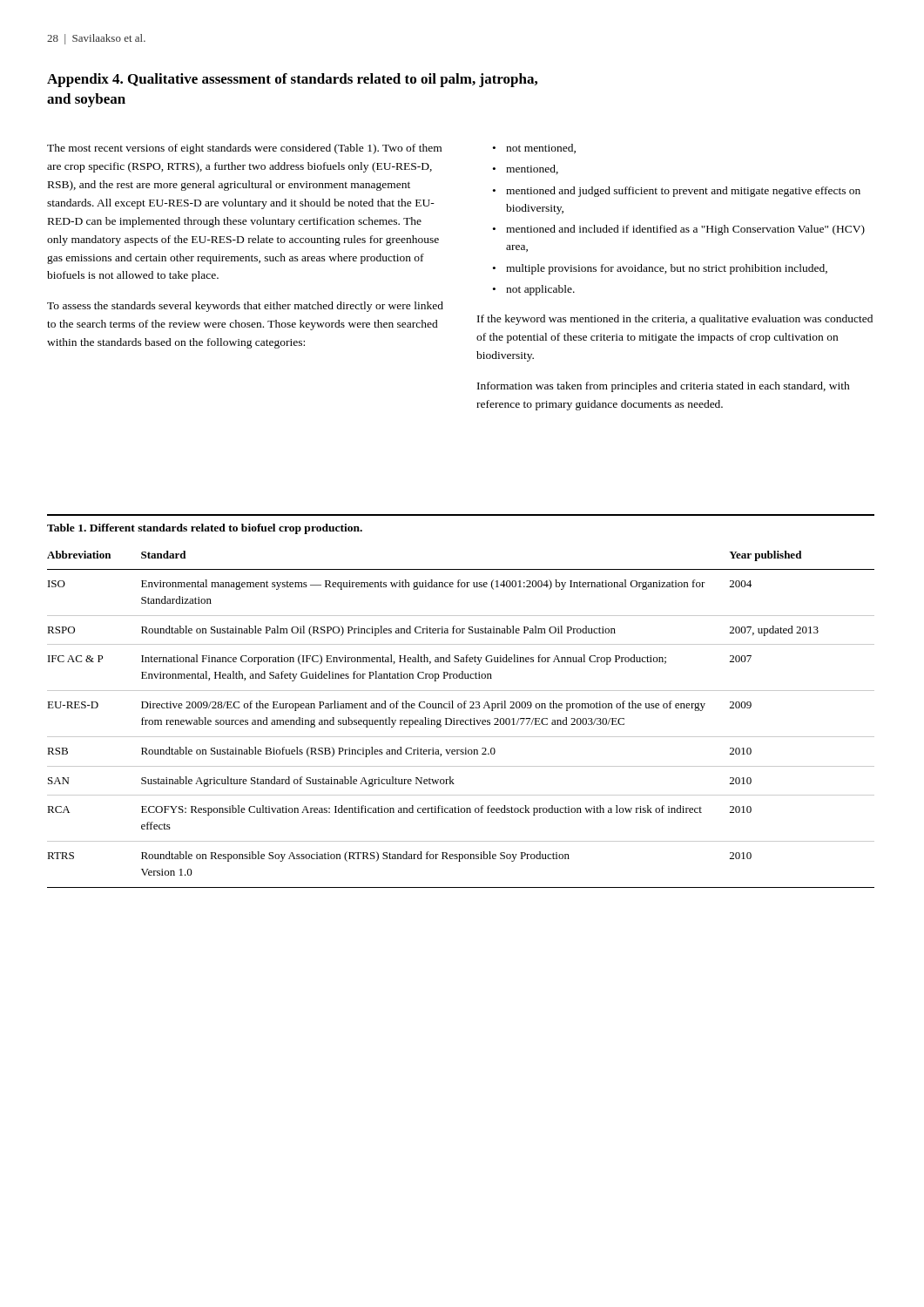Point to the block starting "The most recent versions of"
This screenshot has width=924, height=1307.
[x=246, y=212]
